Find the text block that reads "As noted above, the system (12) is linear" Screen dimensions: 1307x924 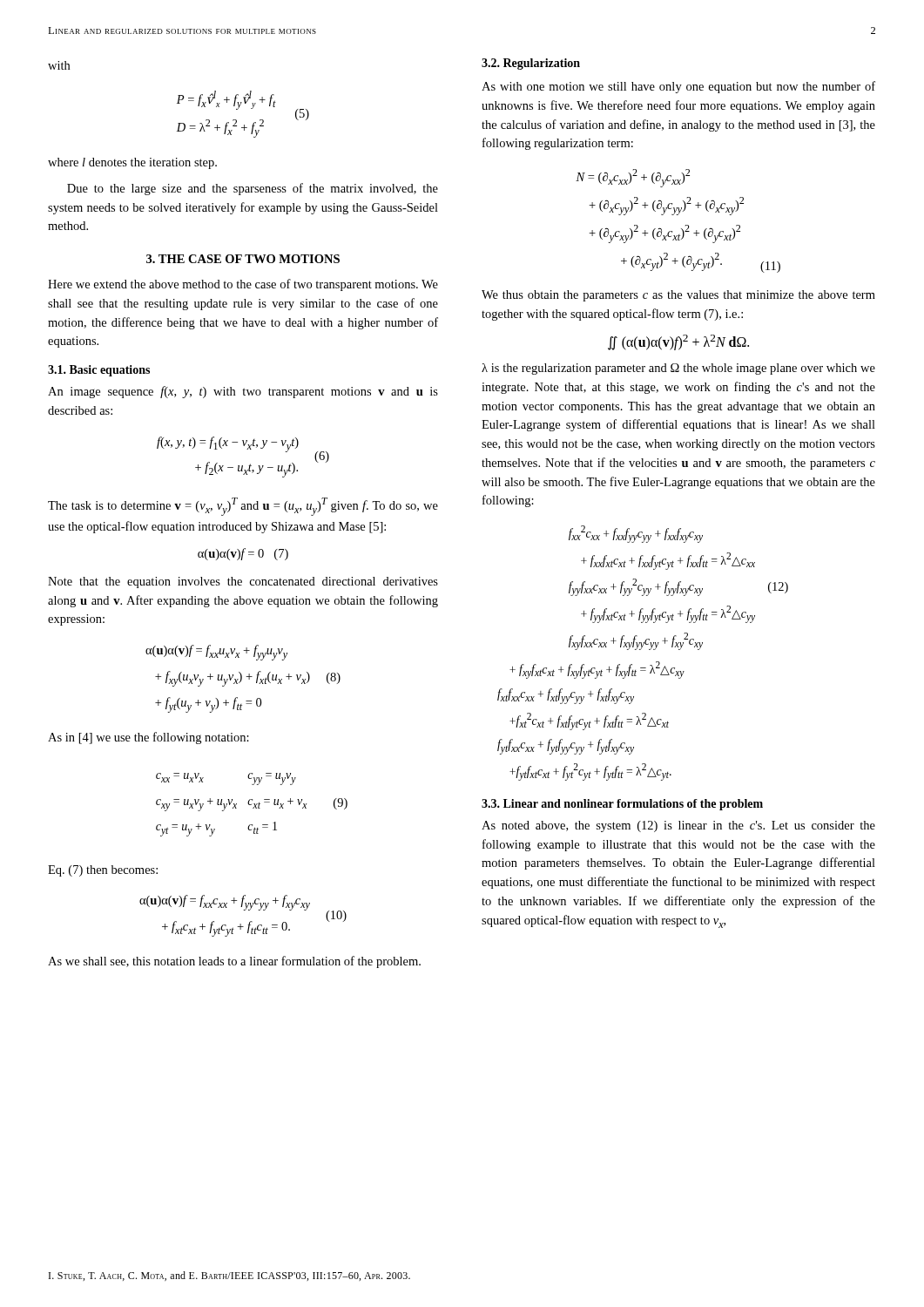tap(678, 874)
